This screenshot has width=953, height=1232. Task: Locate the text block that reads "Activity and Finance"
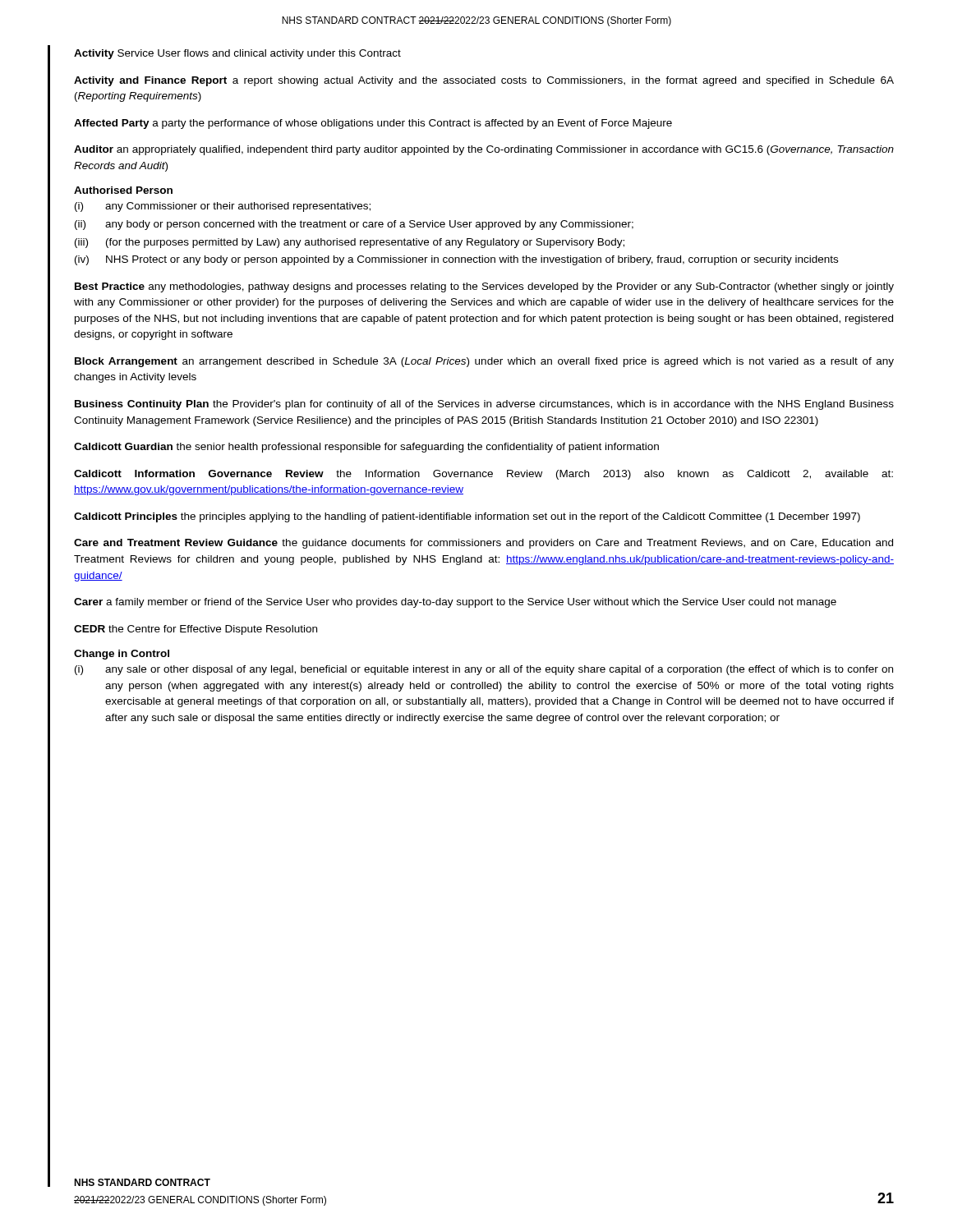(x=484, y=88)
